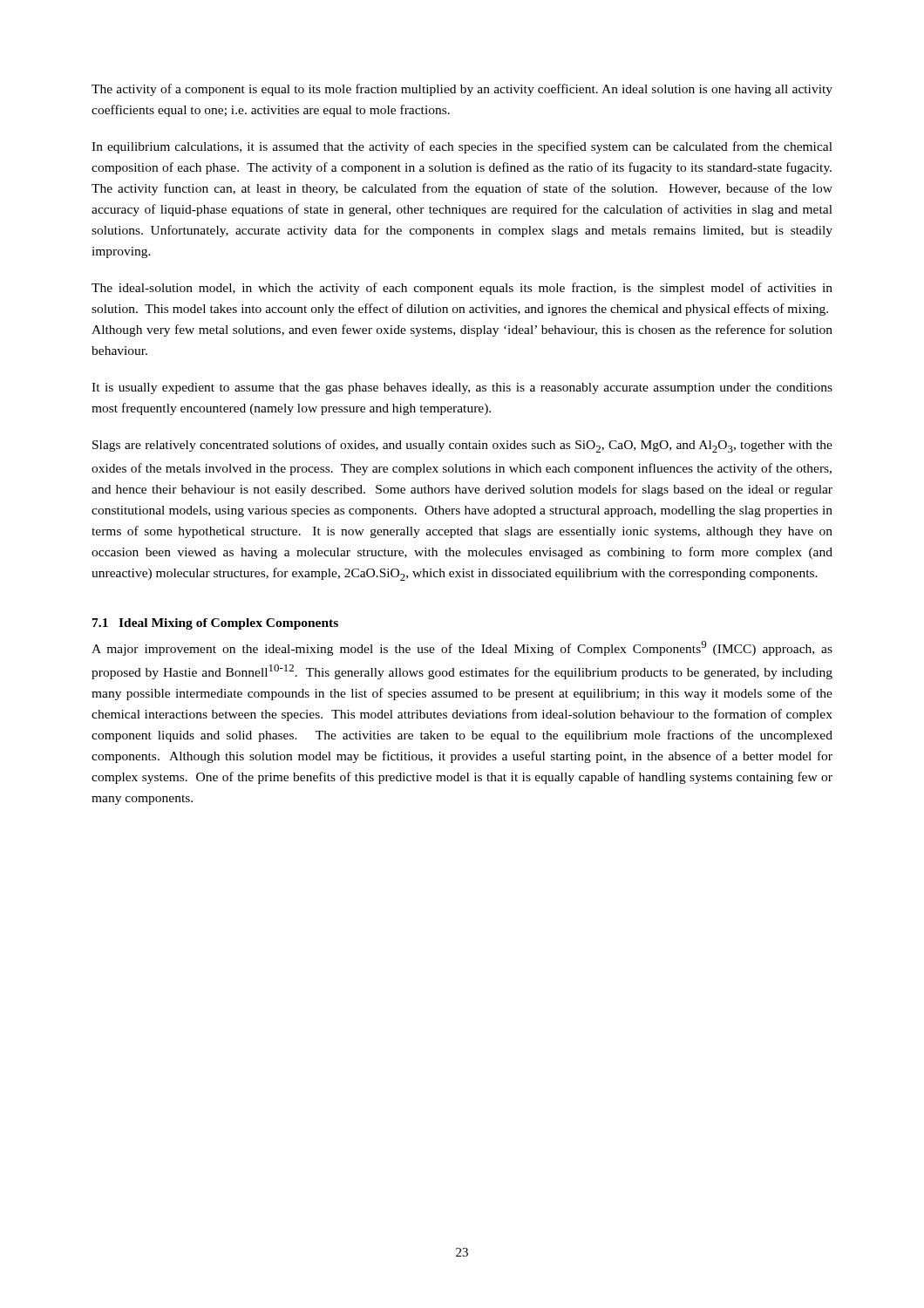Locate the region starting "Slags are relatively concentrated solutions"
Screen dimensions: 1308x924
click(x=462, y=510)
